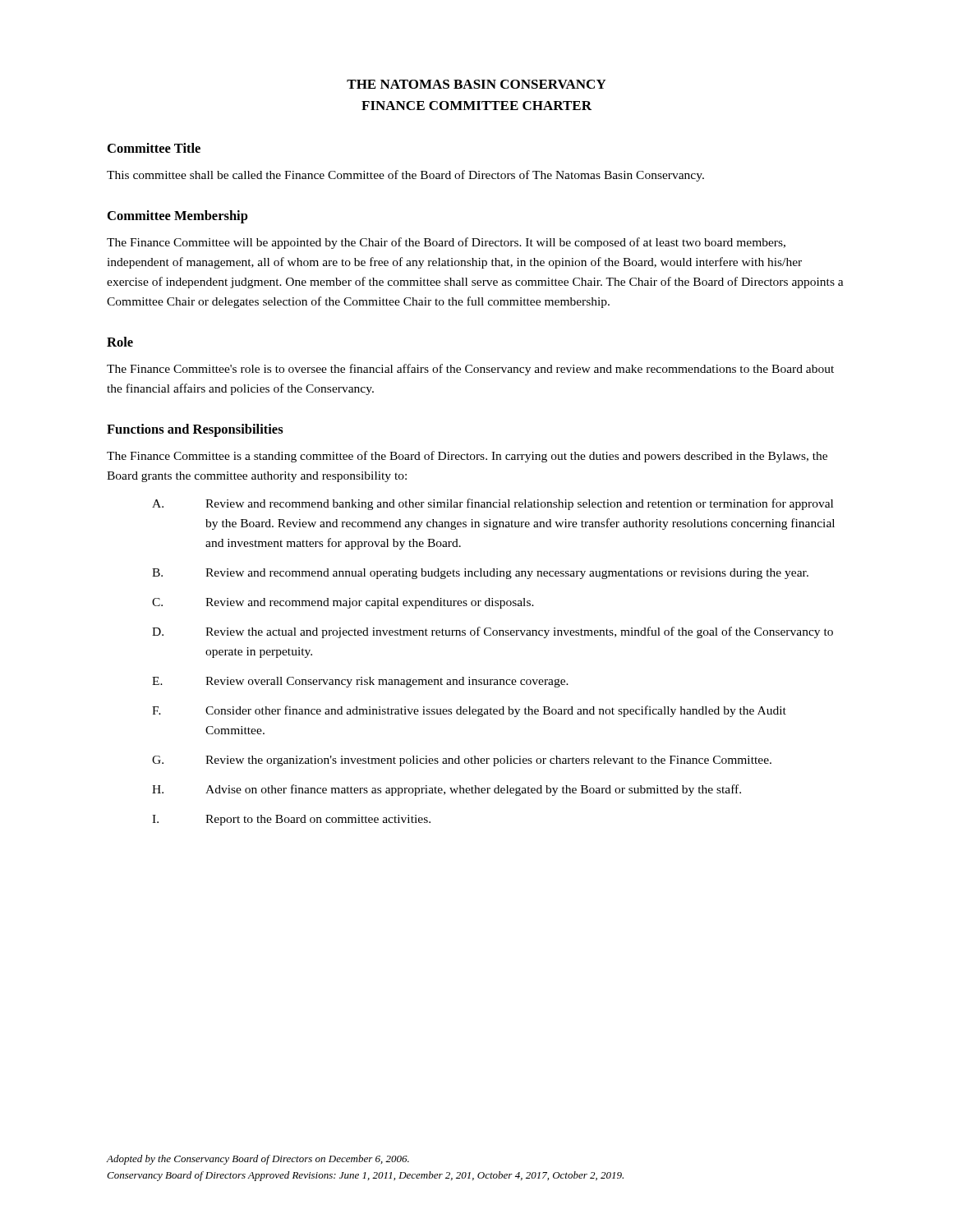Locate the block starting "F. Consider other finance and administrative issues delegated"
Screen dimensions: 1232x953
(476, 721)
